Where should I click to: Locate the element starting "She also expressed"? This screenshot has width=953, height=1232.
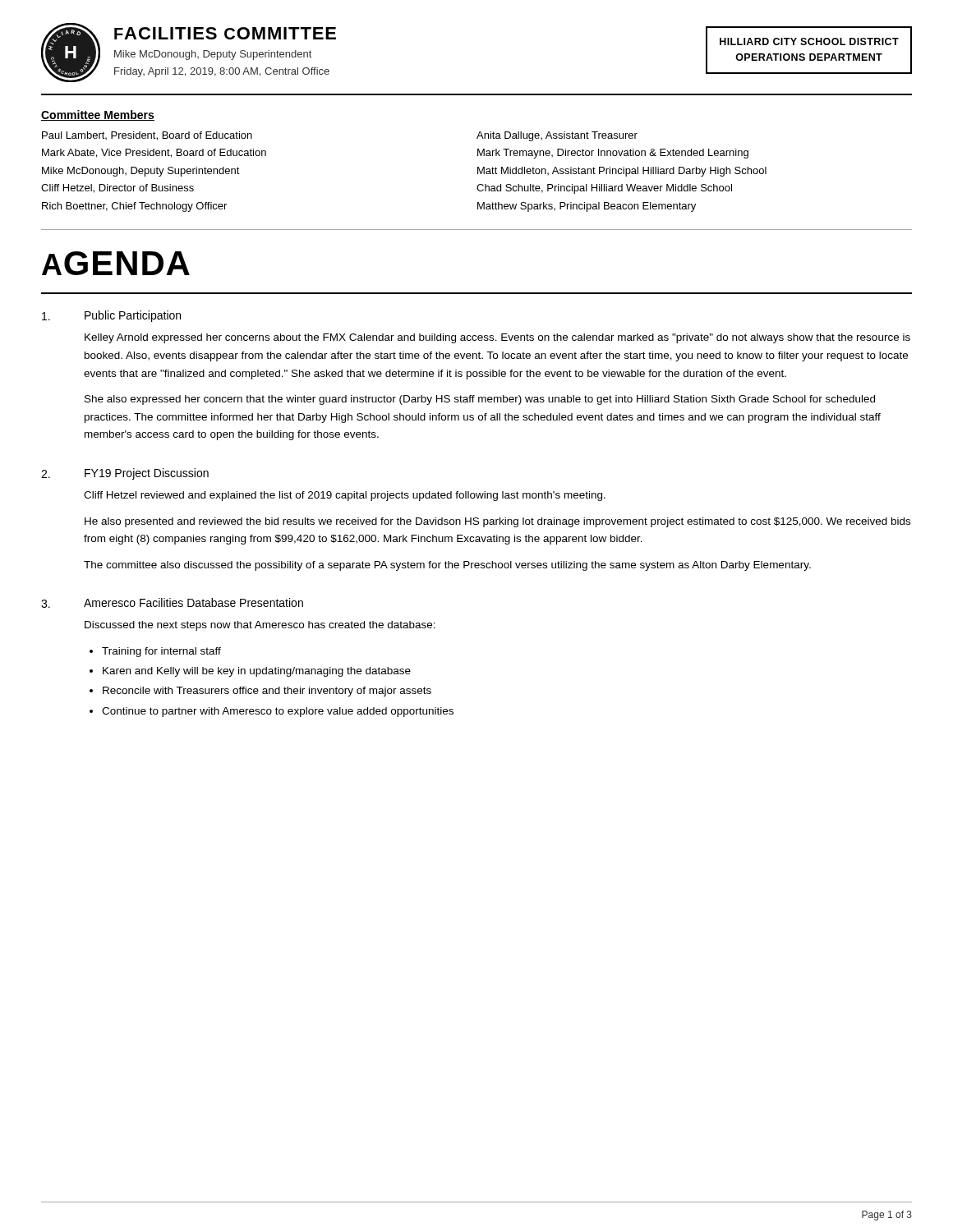coord(482,417)
